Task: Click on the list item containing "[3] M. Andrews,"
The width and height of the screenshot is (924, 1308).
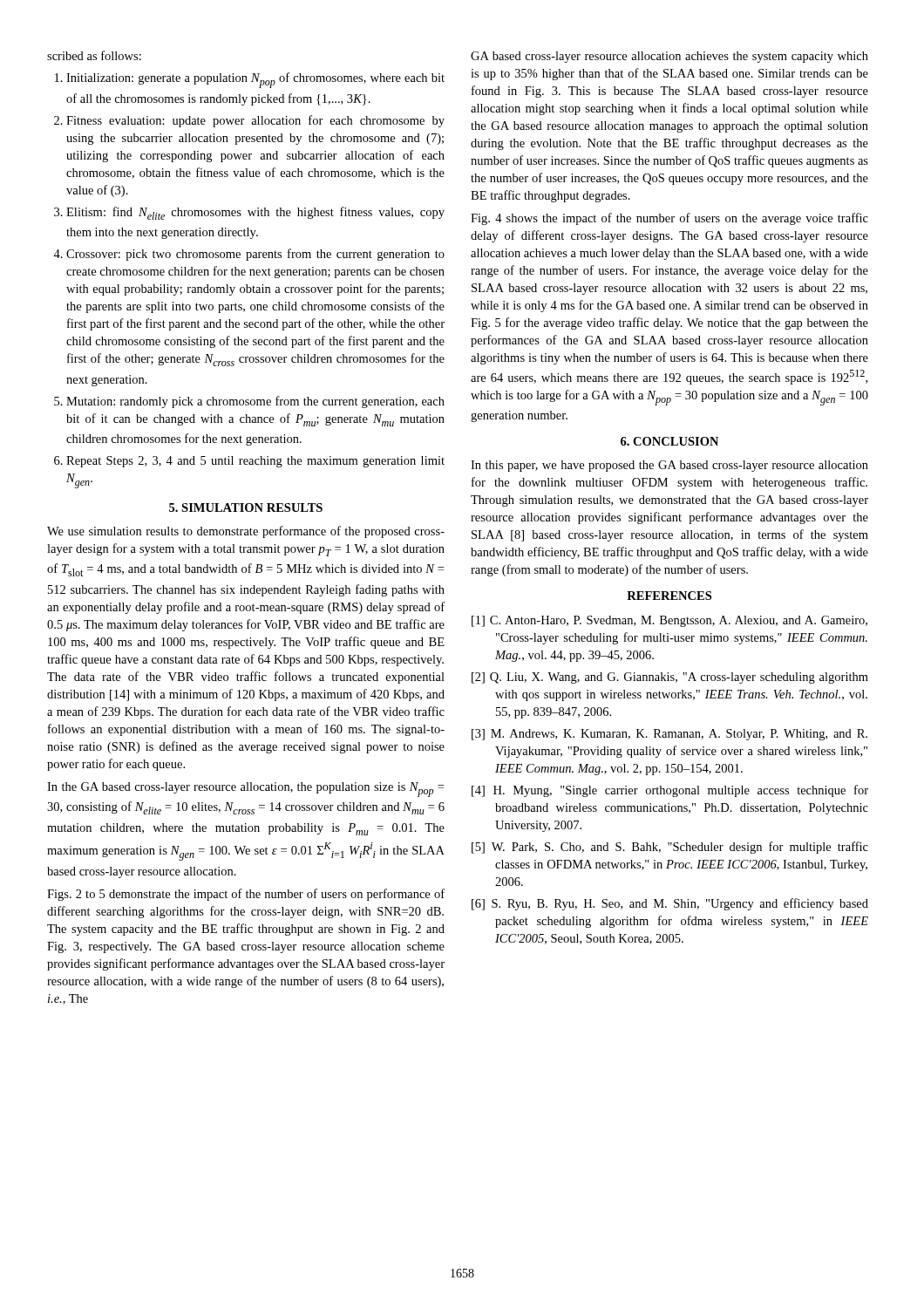Action: tap(669, 751)
